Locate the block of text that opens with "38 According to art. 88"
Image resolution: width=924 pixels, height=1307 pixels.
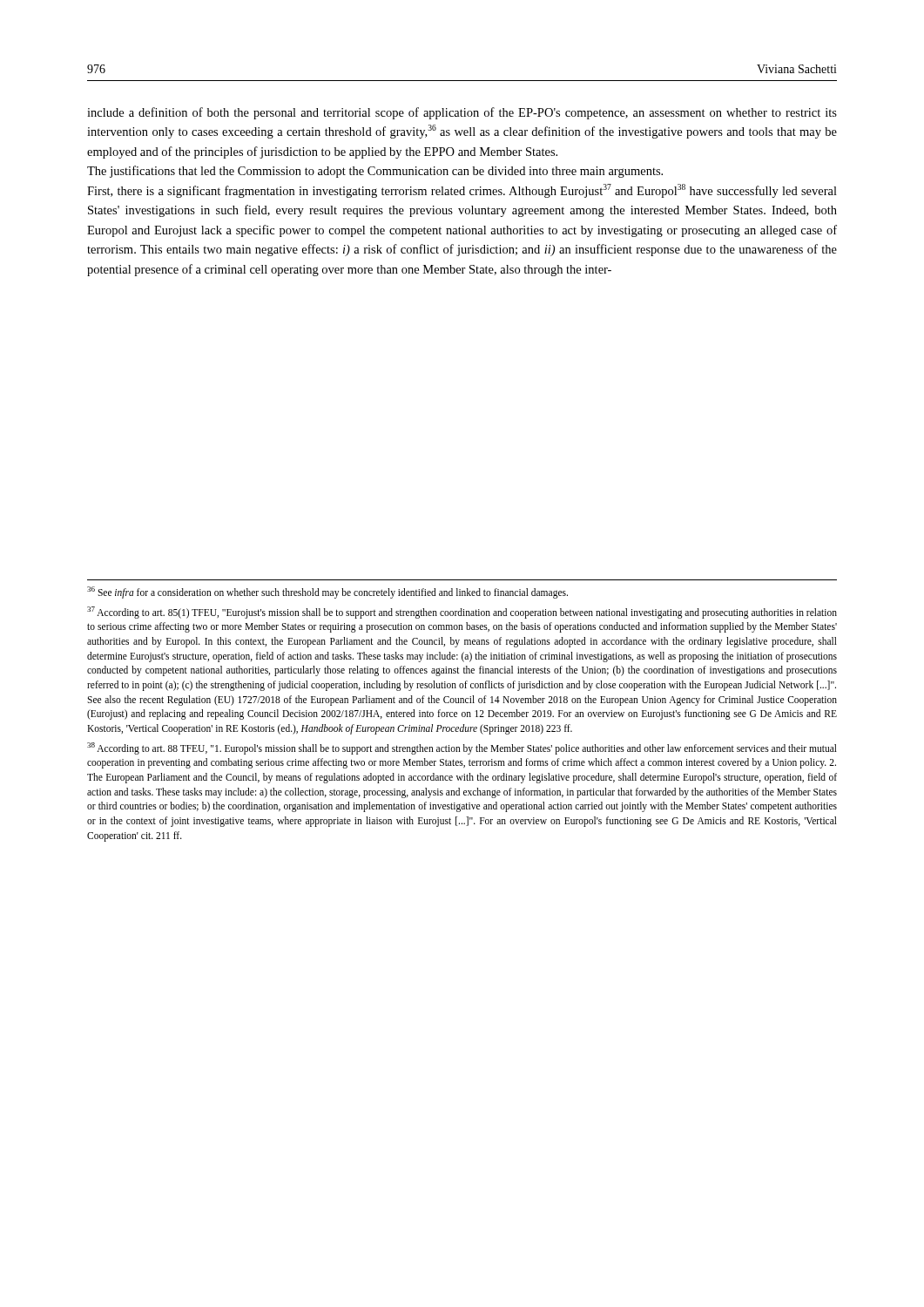pos(462,791)
